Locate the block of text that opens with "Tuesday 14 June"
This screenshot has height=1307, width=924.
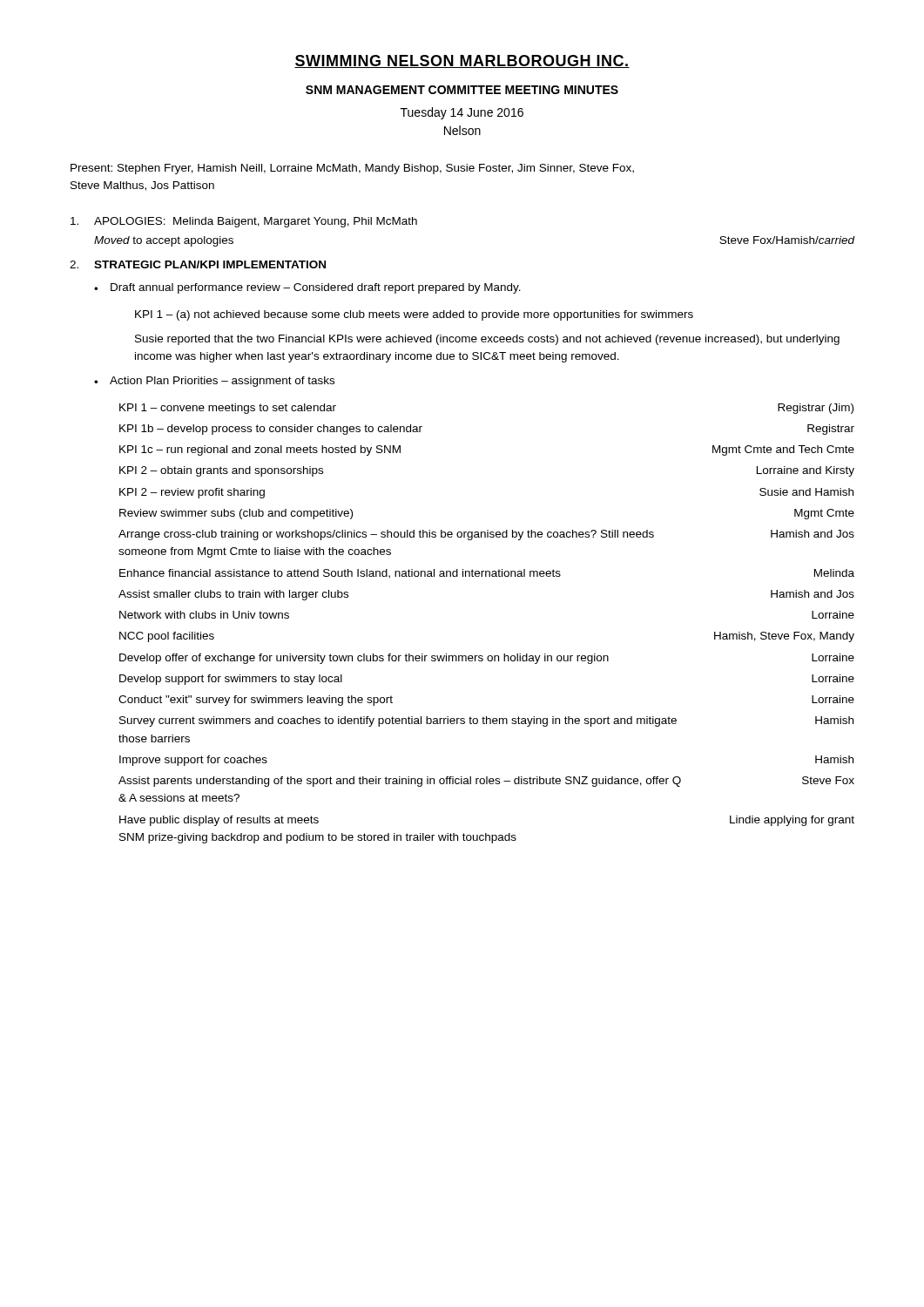pos(462,122)
